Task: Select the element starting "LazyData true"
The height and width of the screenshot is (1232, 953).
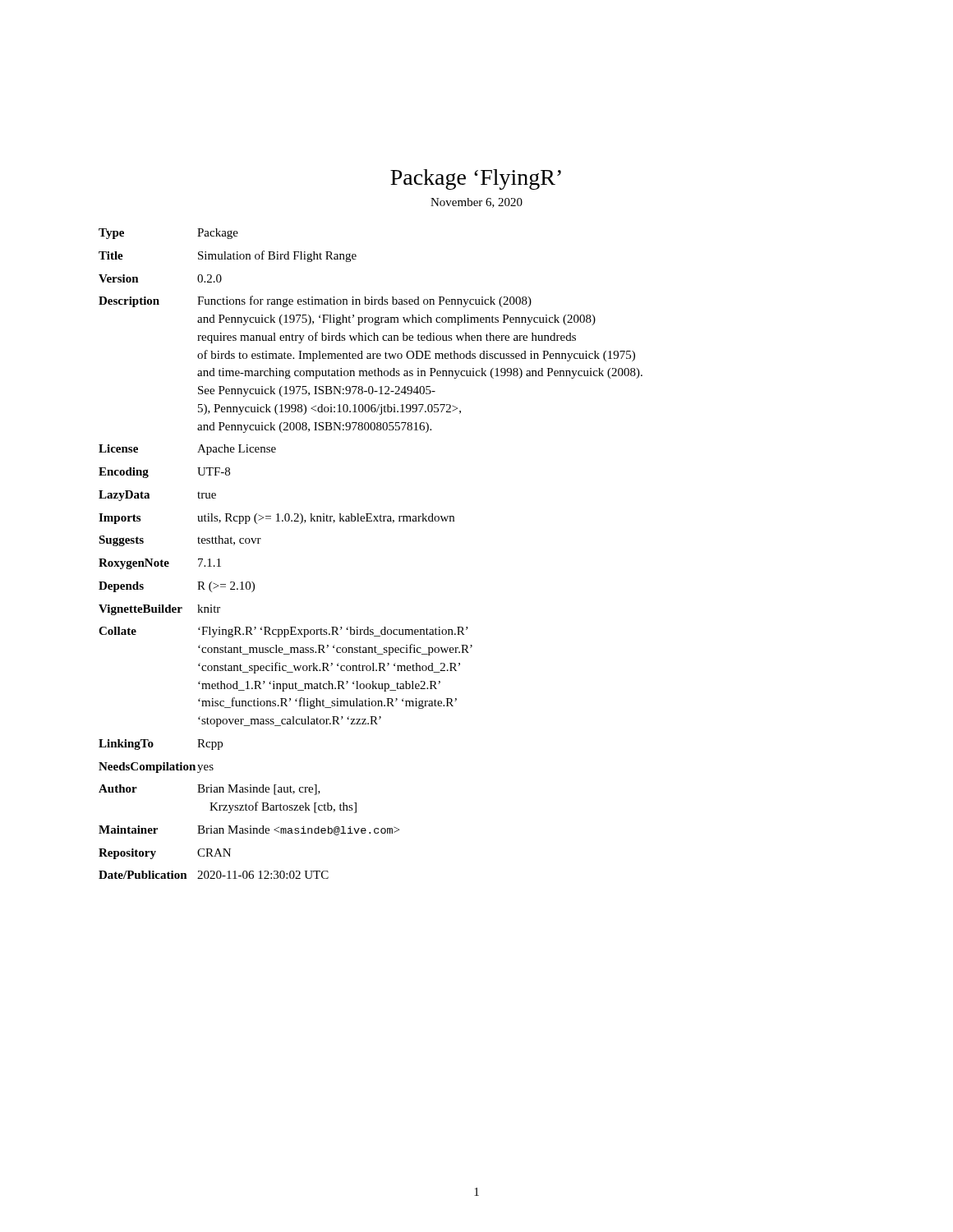Action: [115, 496]
